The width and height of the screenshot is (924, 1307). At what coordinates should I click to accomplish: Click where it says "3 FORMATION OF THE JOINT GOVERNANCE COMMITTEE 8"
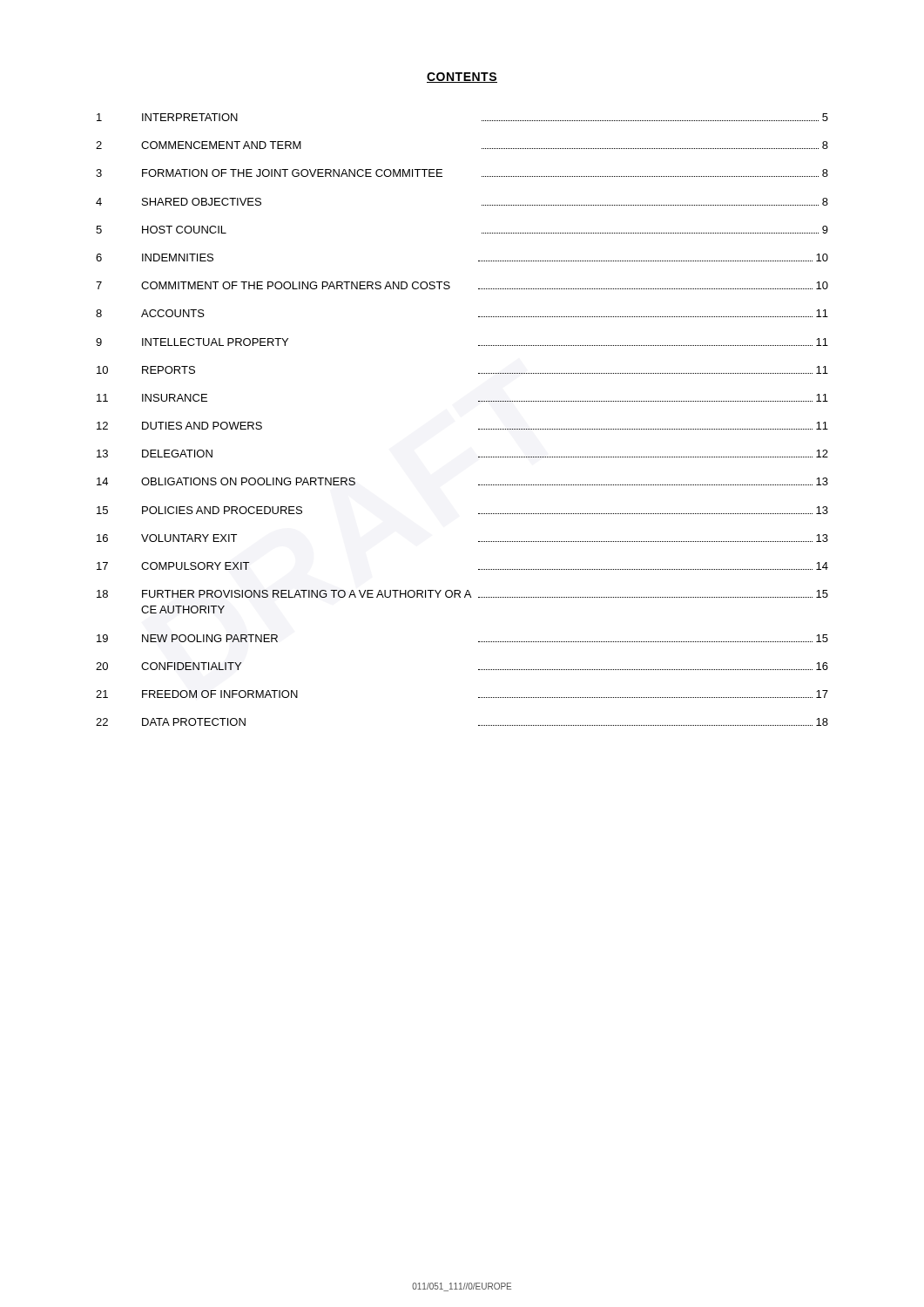pos(99,173)
